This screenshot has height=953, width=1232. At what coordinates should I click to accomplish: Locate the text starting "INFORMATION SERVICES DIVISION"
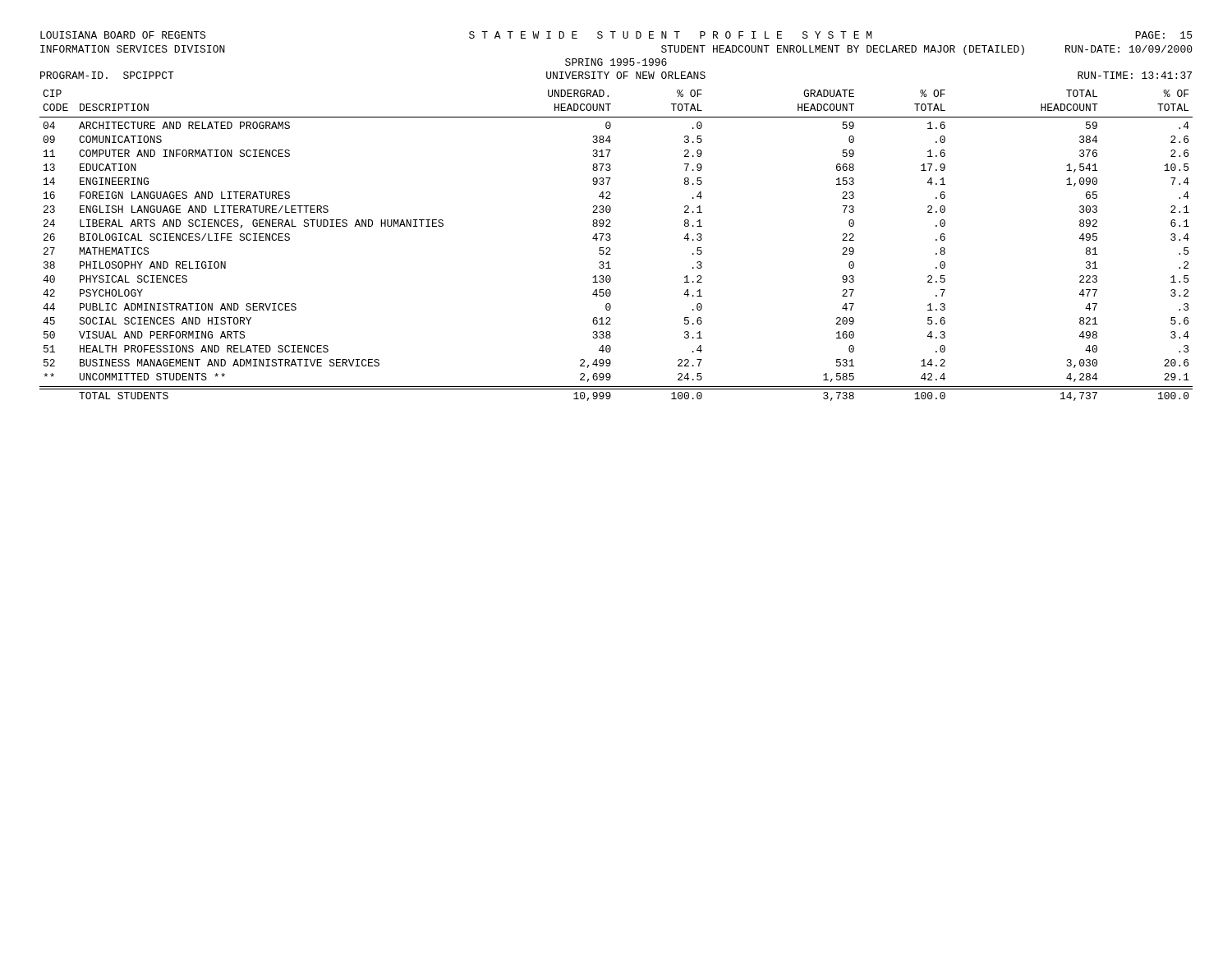click(616, 50)
